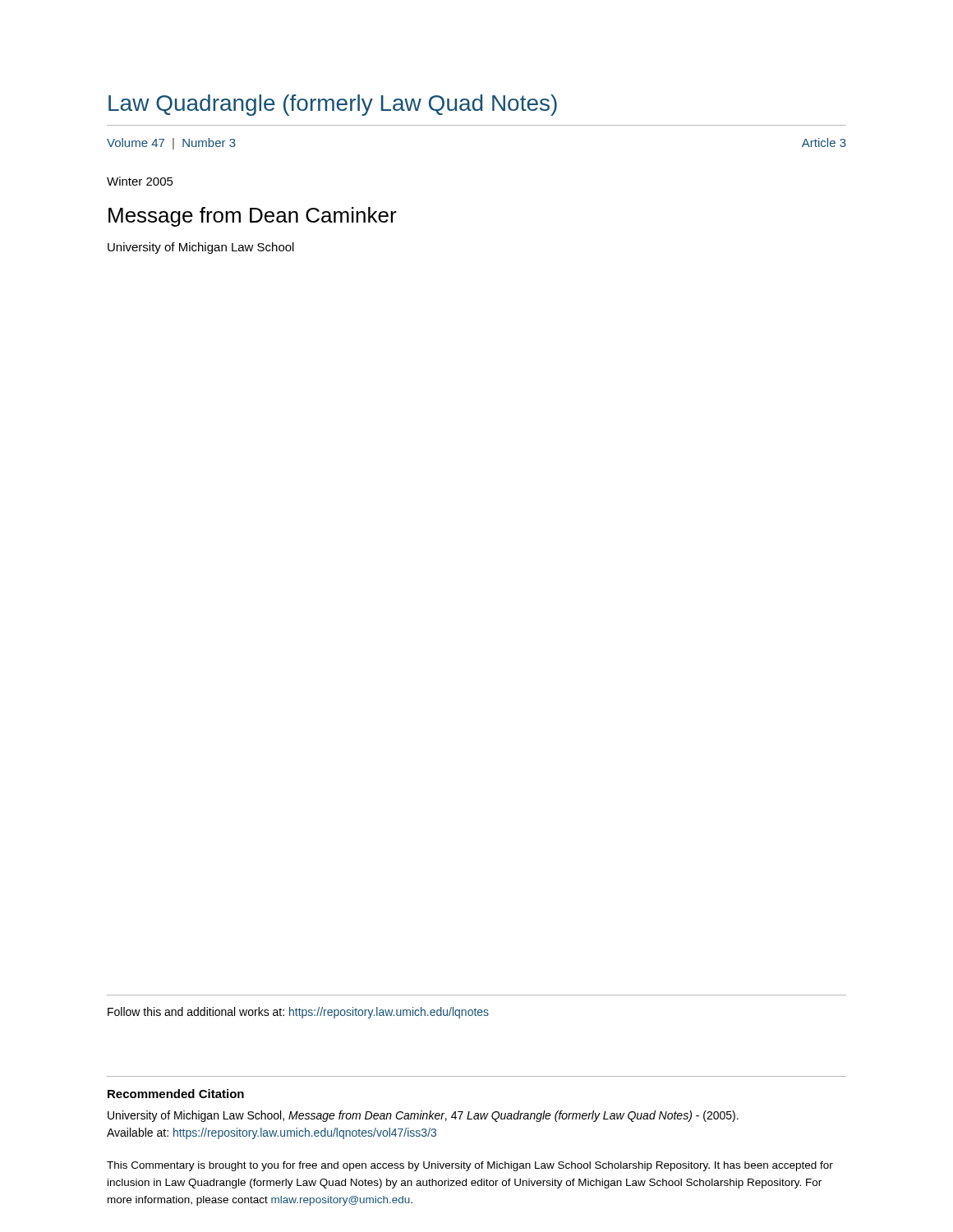Click on the text block that says "University of Michigan Law School, Message from Dean"
Image resolution: width=953 pixels, height=1232 pixels.
click(x=423, y=1124)
